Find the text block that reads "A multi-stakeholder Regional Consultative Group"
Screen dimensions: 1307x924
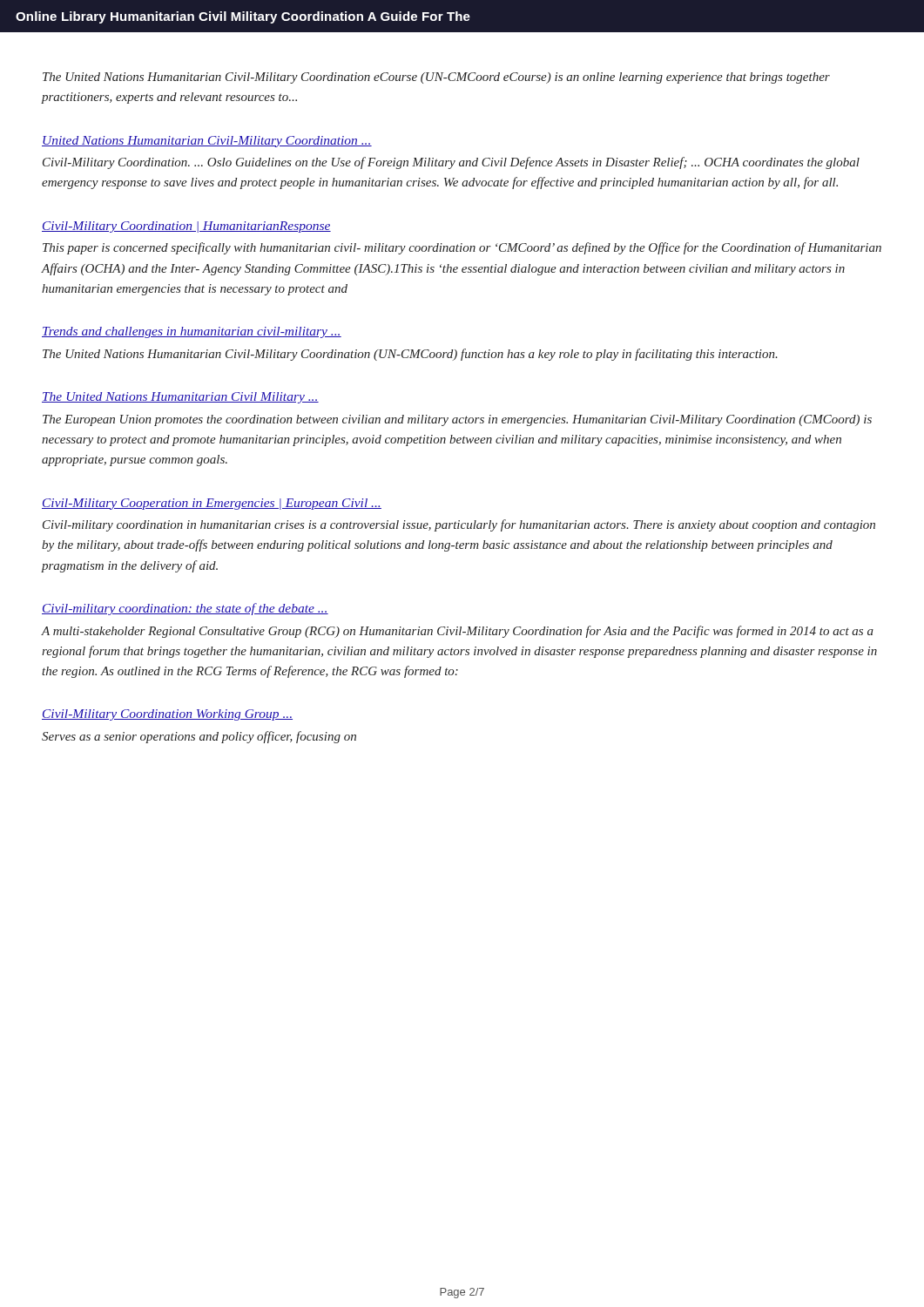[x=459, y=651]
